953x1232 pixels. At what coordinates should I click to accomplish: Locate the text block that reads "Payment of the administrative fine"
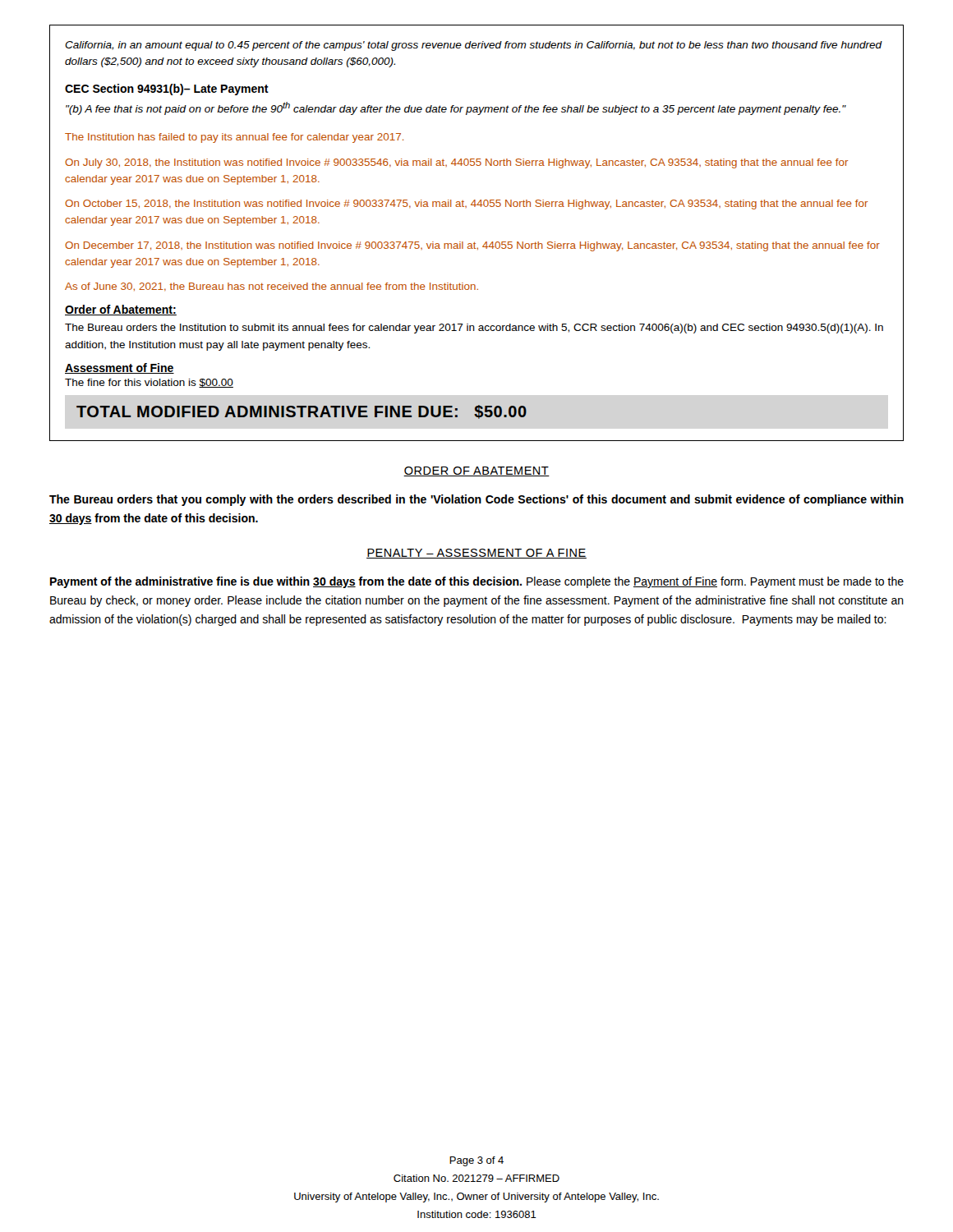coord(476,600)
